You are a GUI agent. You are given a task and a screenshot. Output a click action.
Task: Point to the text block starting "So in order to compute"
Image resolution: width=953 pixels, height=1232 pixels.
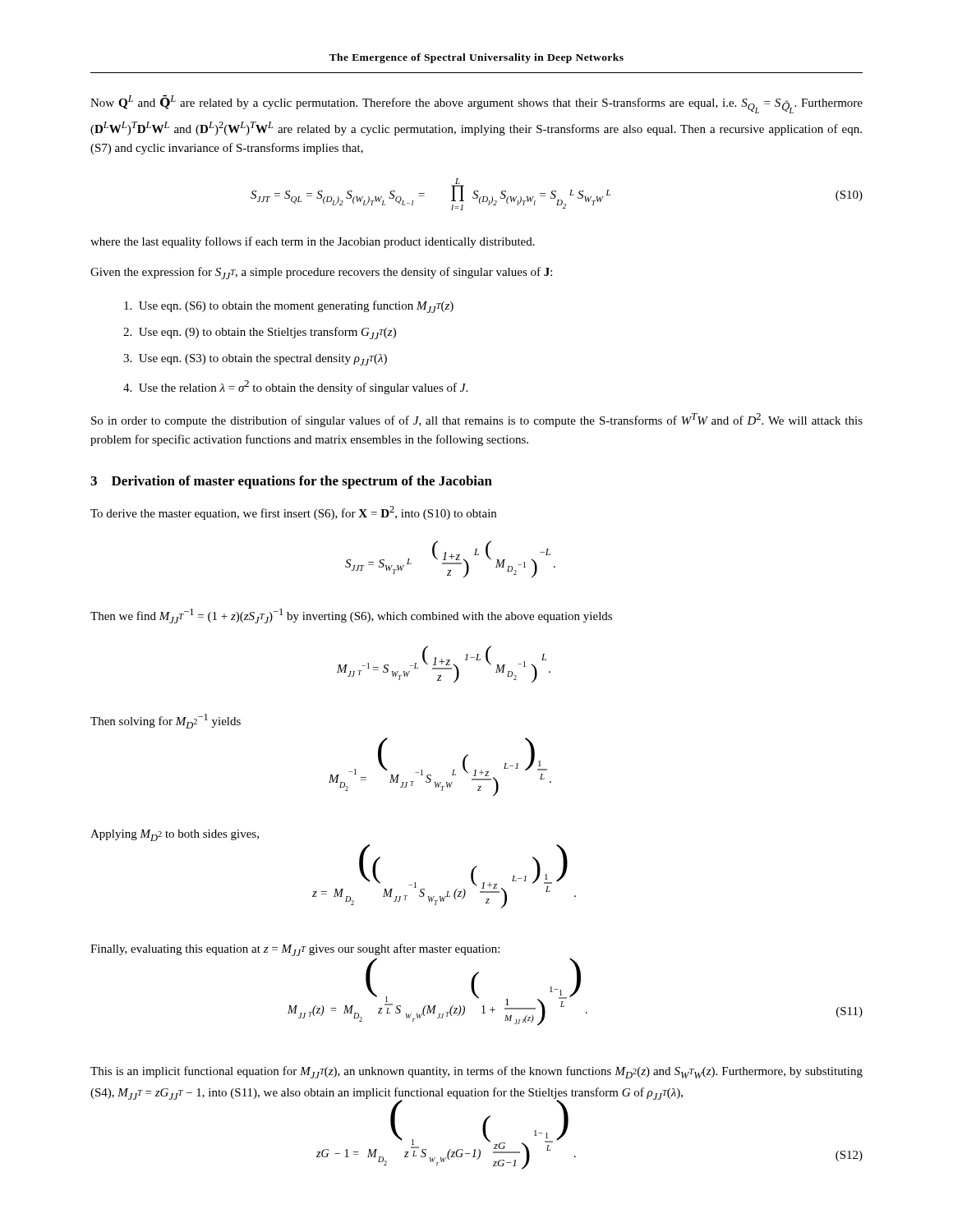(x=476, y=428)
